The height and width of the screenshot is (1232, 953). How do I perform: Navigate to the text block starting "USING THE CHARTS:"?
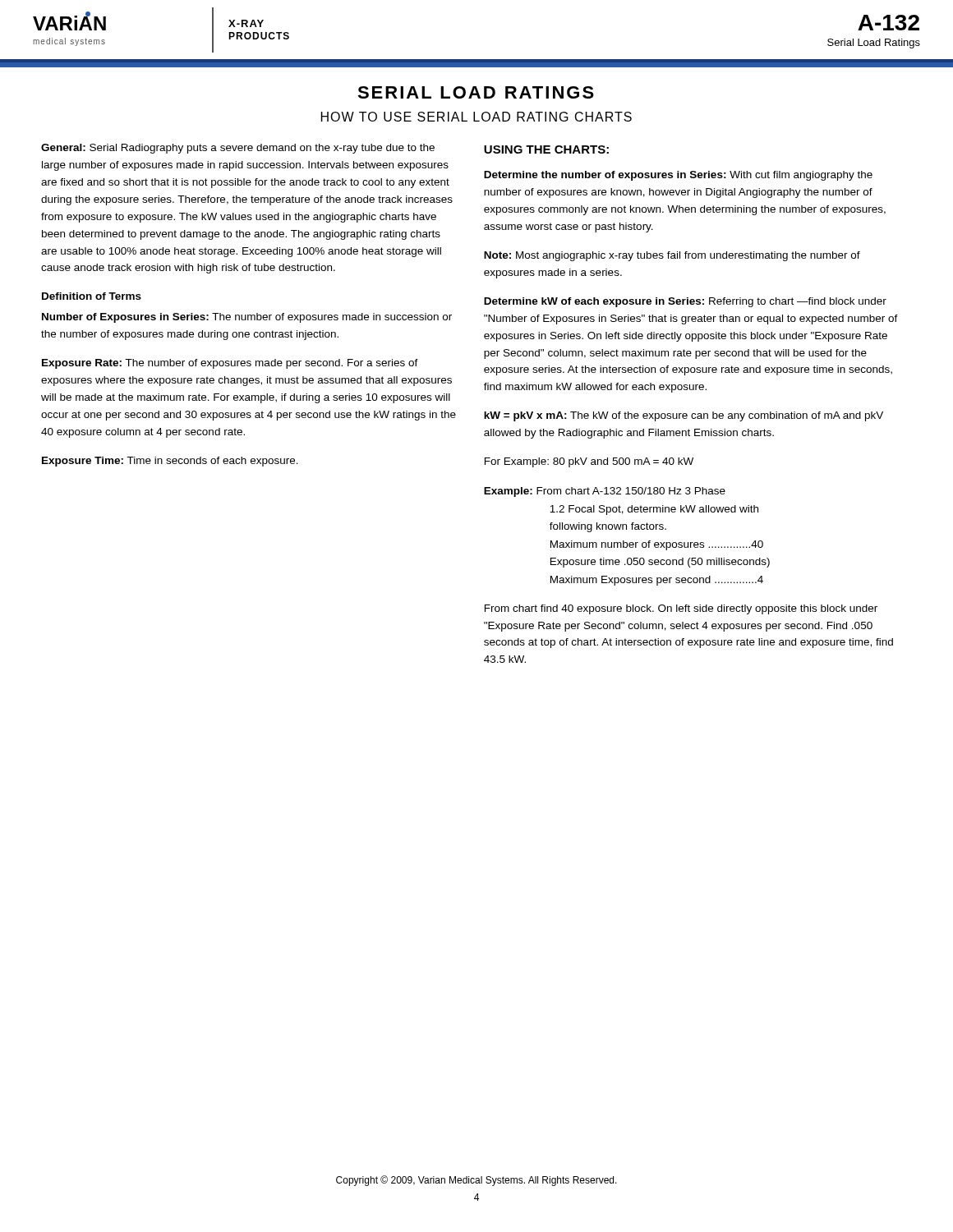pos(547,149)
